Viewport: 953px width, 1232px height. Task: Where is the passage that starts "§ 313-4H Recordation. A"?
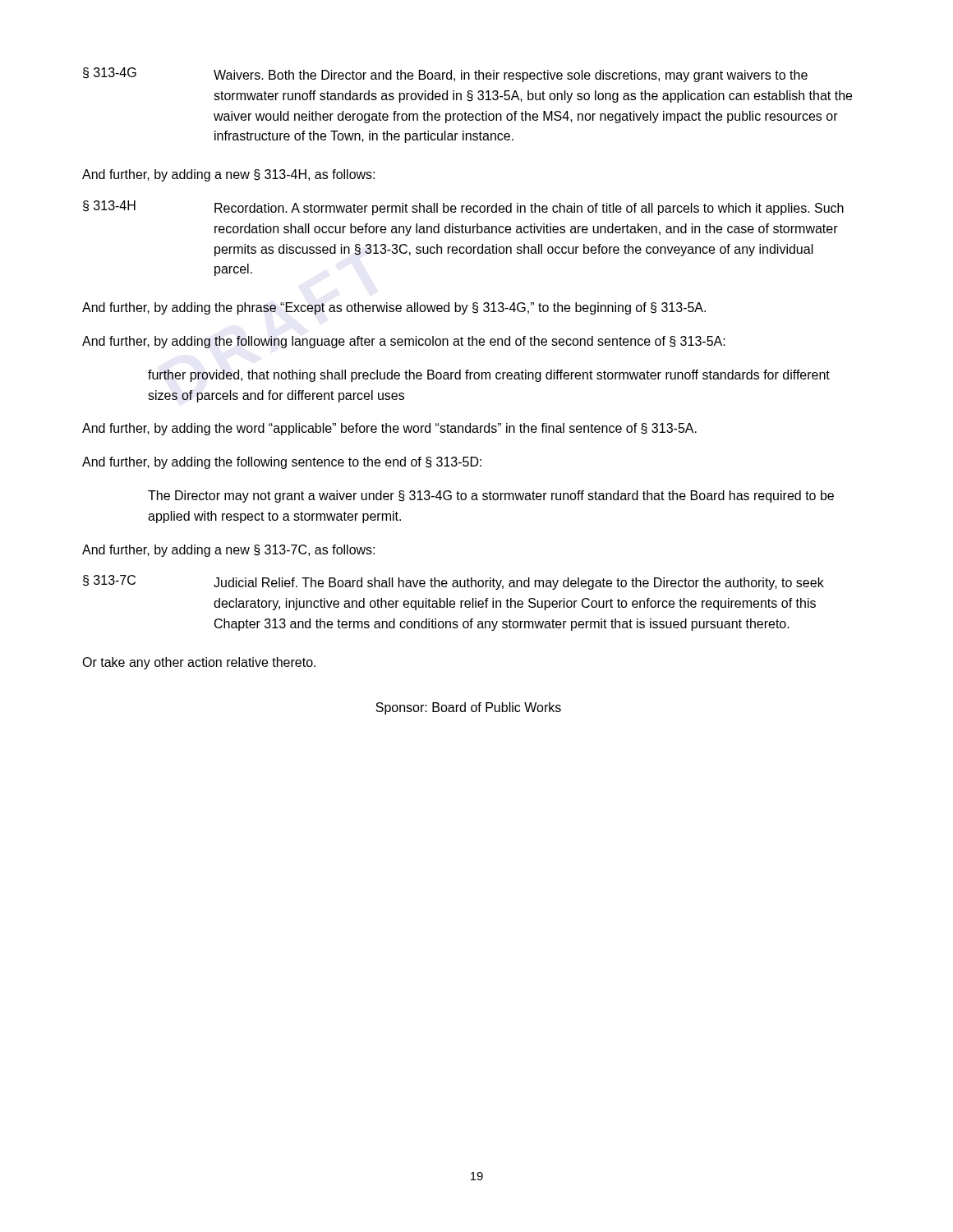[468, 239]
